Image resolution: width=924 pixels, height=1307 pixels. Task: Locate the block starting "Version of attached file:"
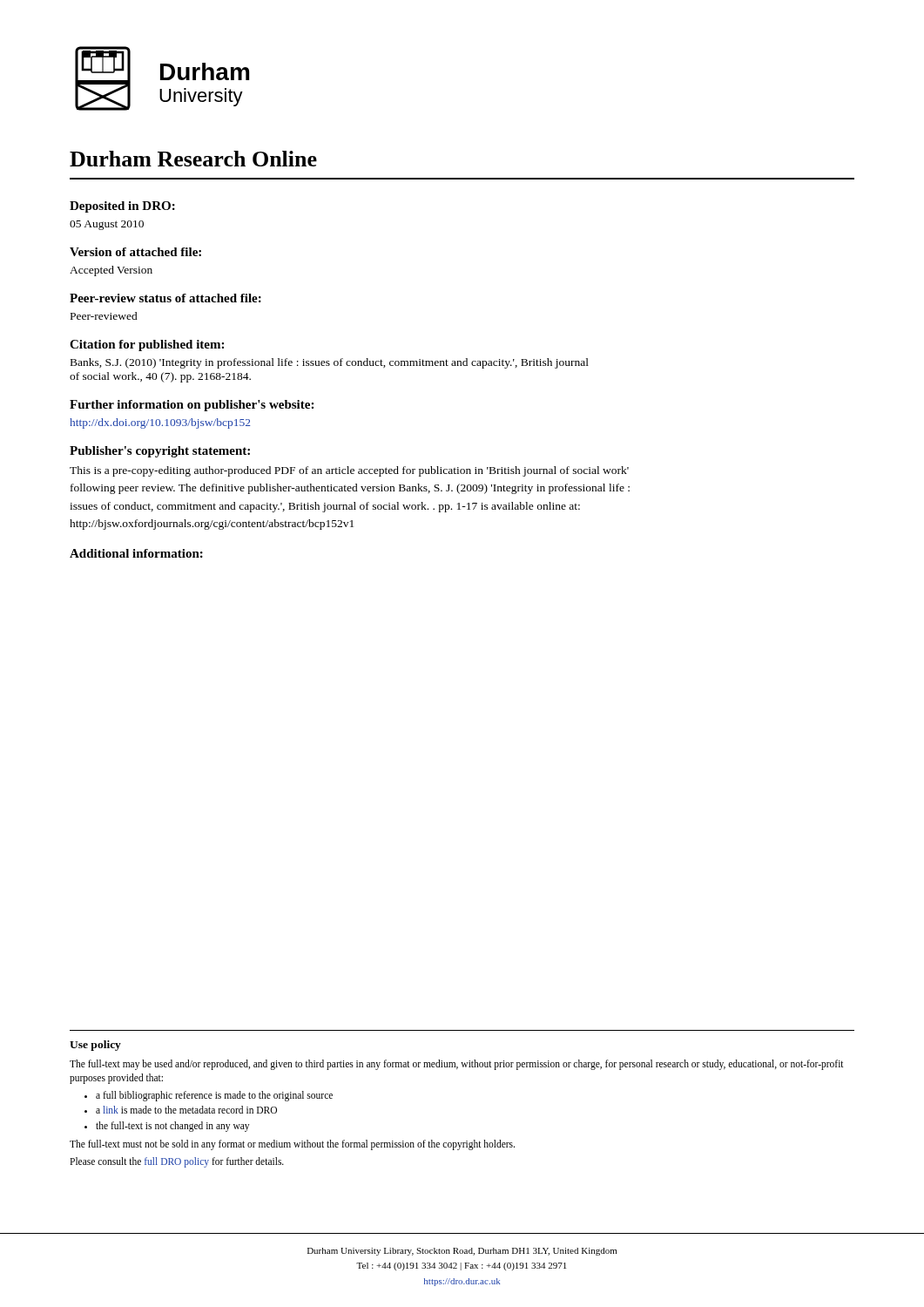(x=136, y=252)
